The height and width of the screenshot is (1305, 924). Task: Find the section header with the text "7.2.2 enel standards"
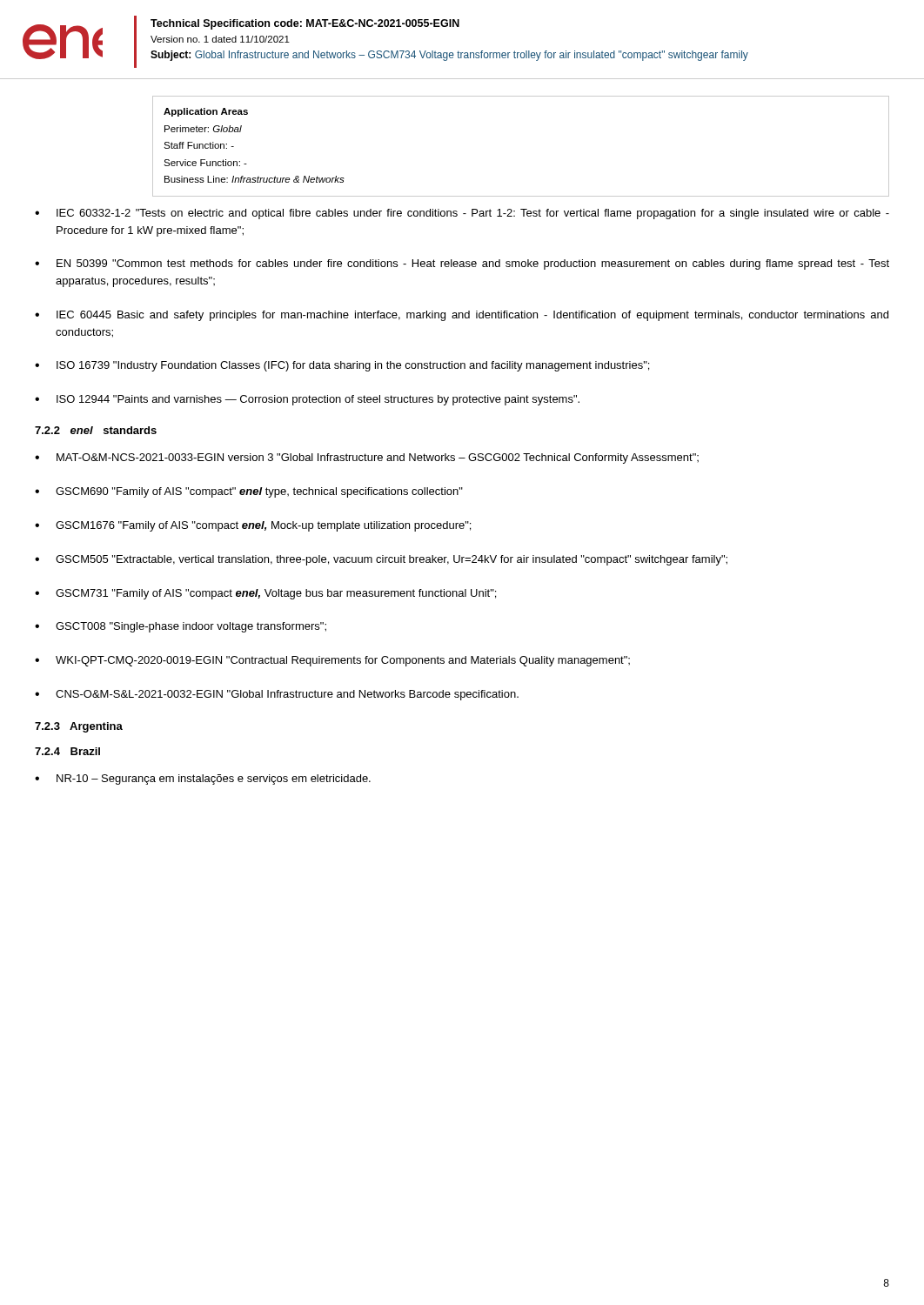tap(96, 431)
